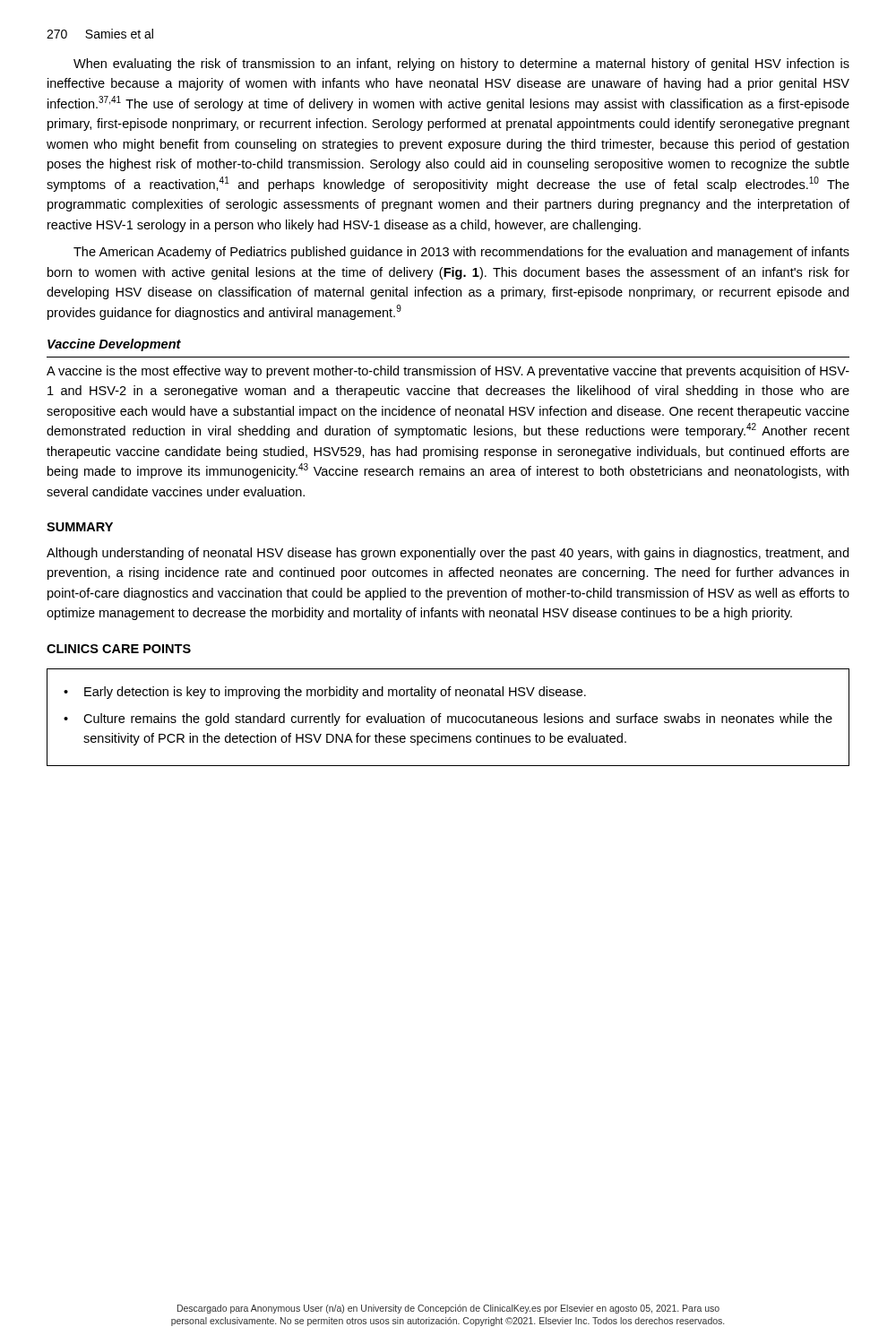Point to the region starting "• Culture remains the gold standard"

pos(448,729)
